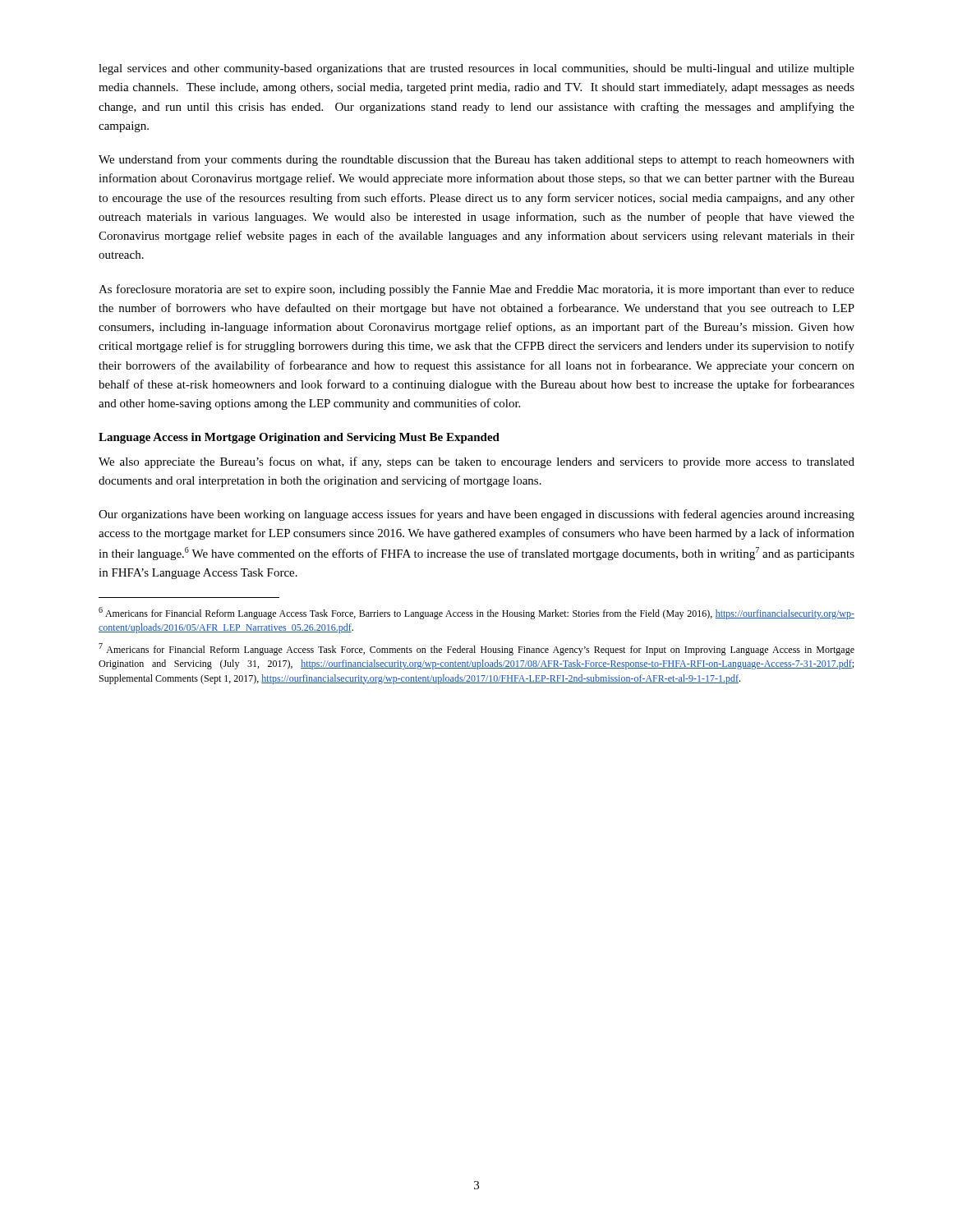Click on the text block containing "As foreclosure moratoria are set"
This screenshot has width=953, height=1232.
click(476, 346)
